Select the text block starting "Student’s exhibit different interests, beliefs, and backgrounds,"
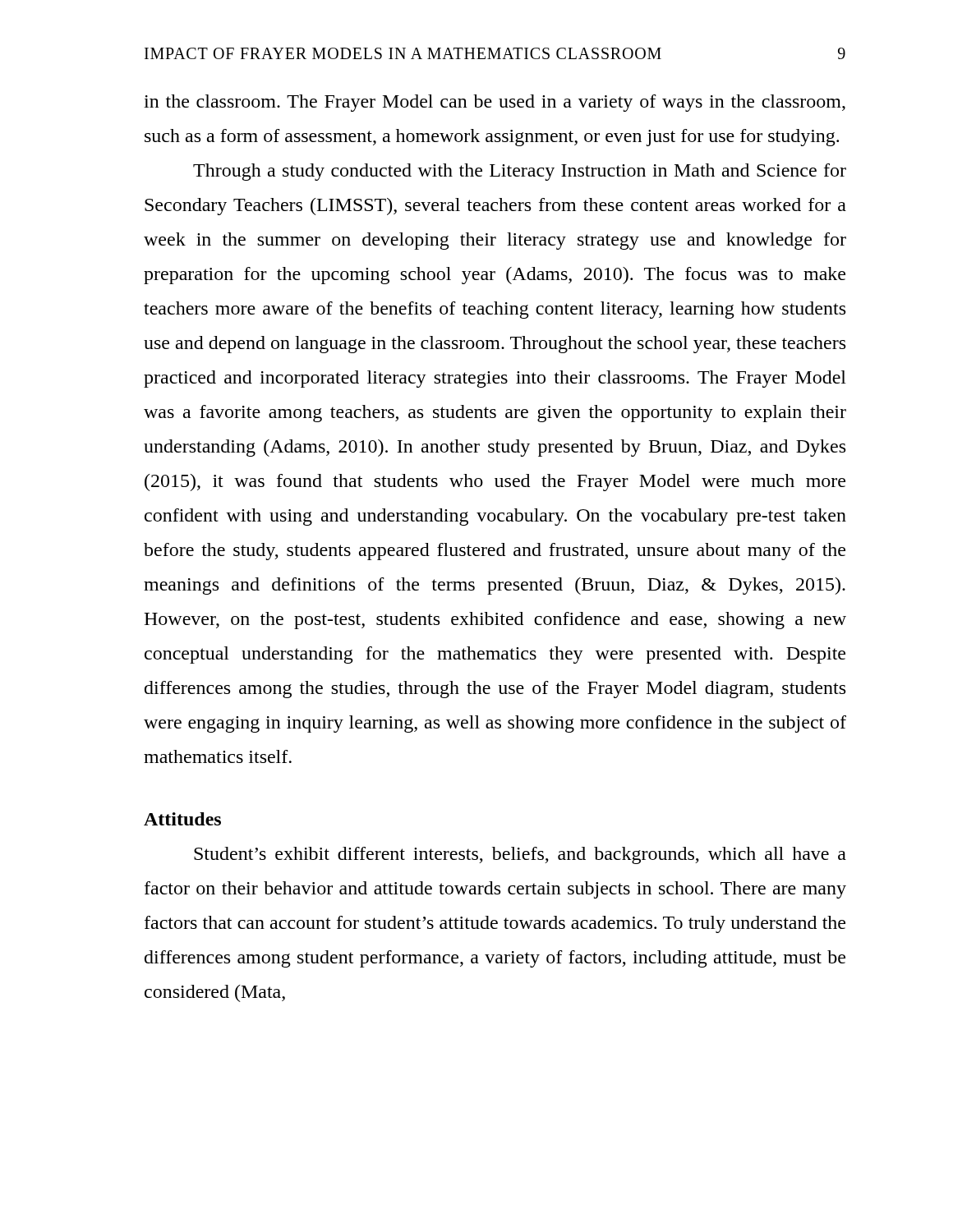This screenshot has width=953, height=1232. click(x=495, y=922)
